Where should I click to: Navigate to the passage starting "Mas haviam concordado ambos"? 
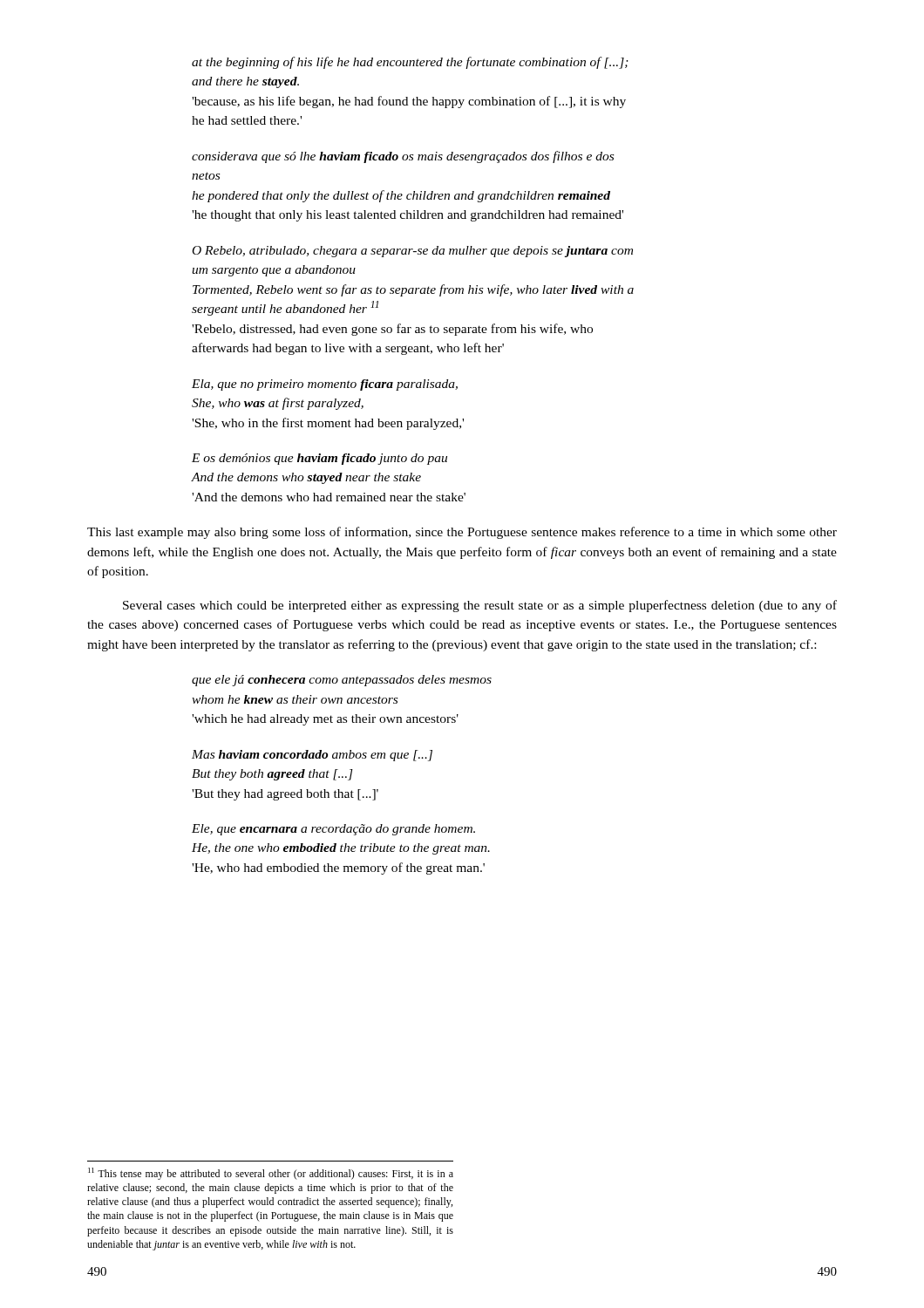[x=312, y=756]
